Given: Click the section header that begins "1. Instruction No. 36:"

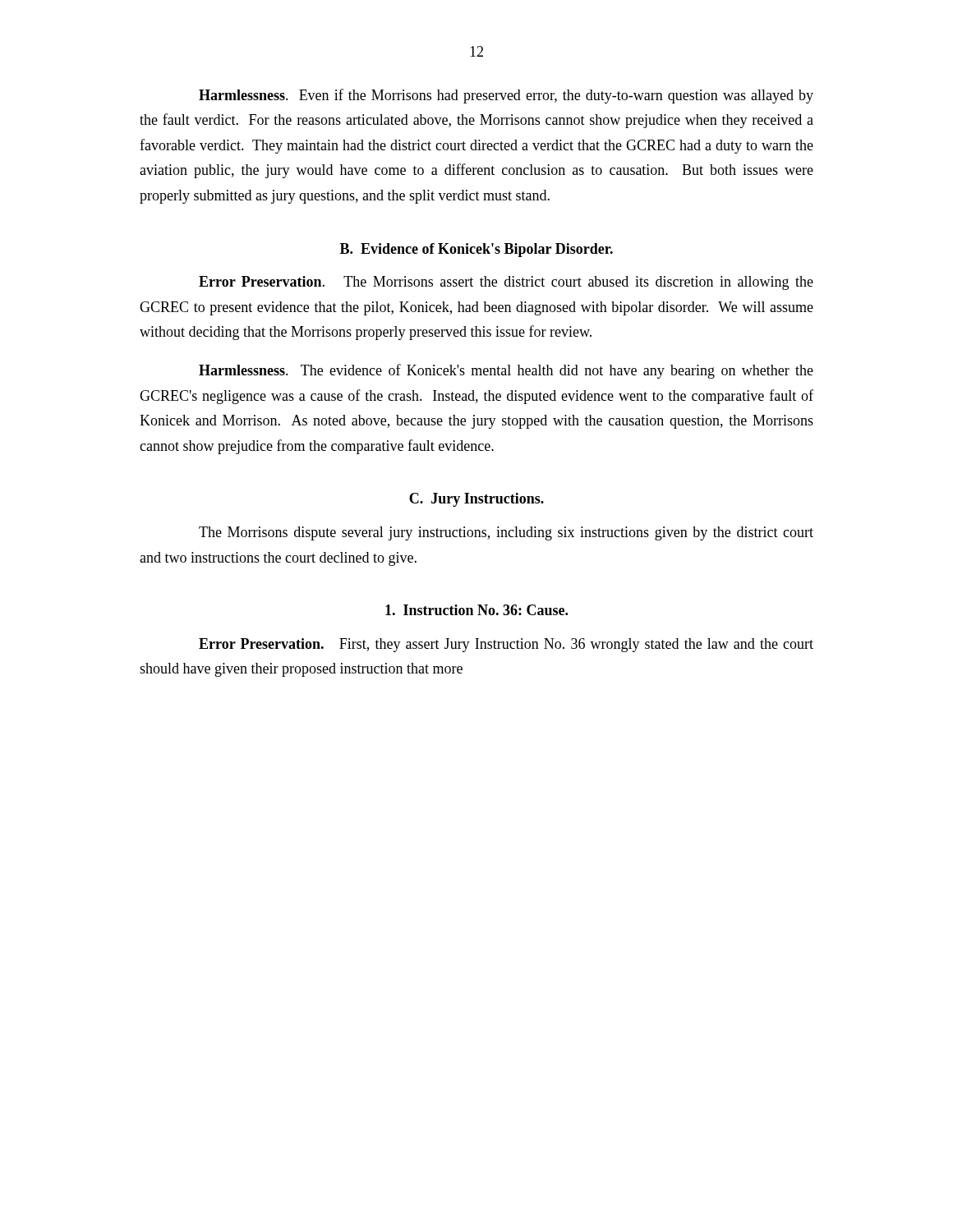Looking at the screenshot, I should [x=476, y=610].
